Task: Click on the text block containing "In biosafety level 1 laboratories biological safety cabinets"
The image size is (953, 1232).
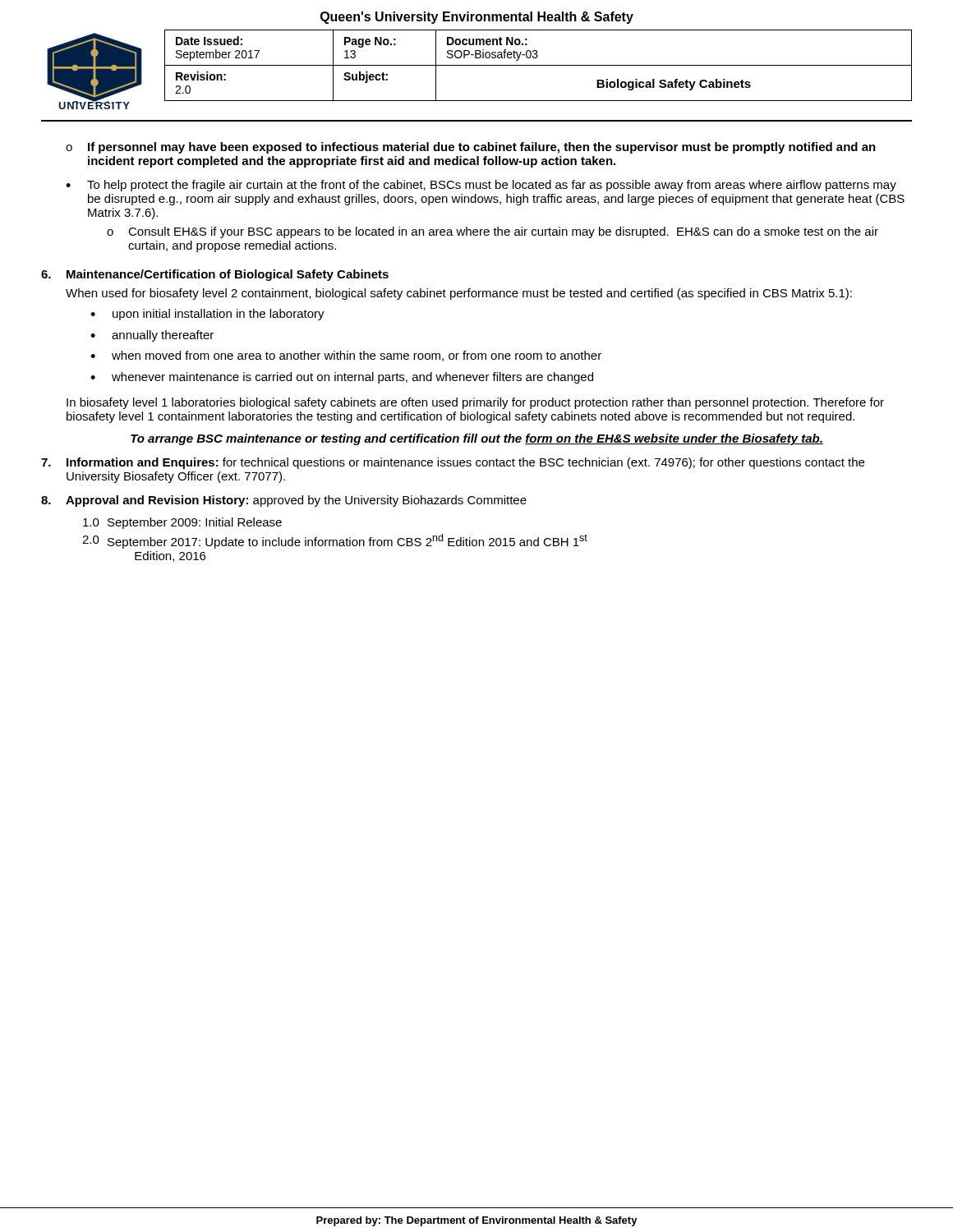Action: (475, 409)
